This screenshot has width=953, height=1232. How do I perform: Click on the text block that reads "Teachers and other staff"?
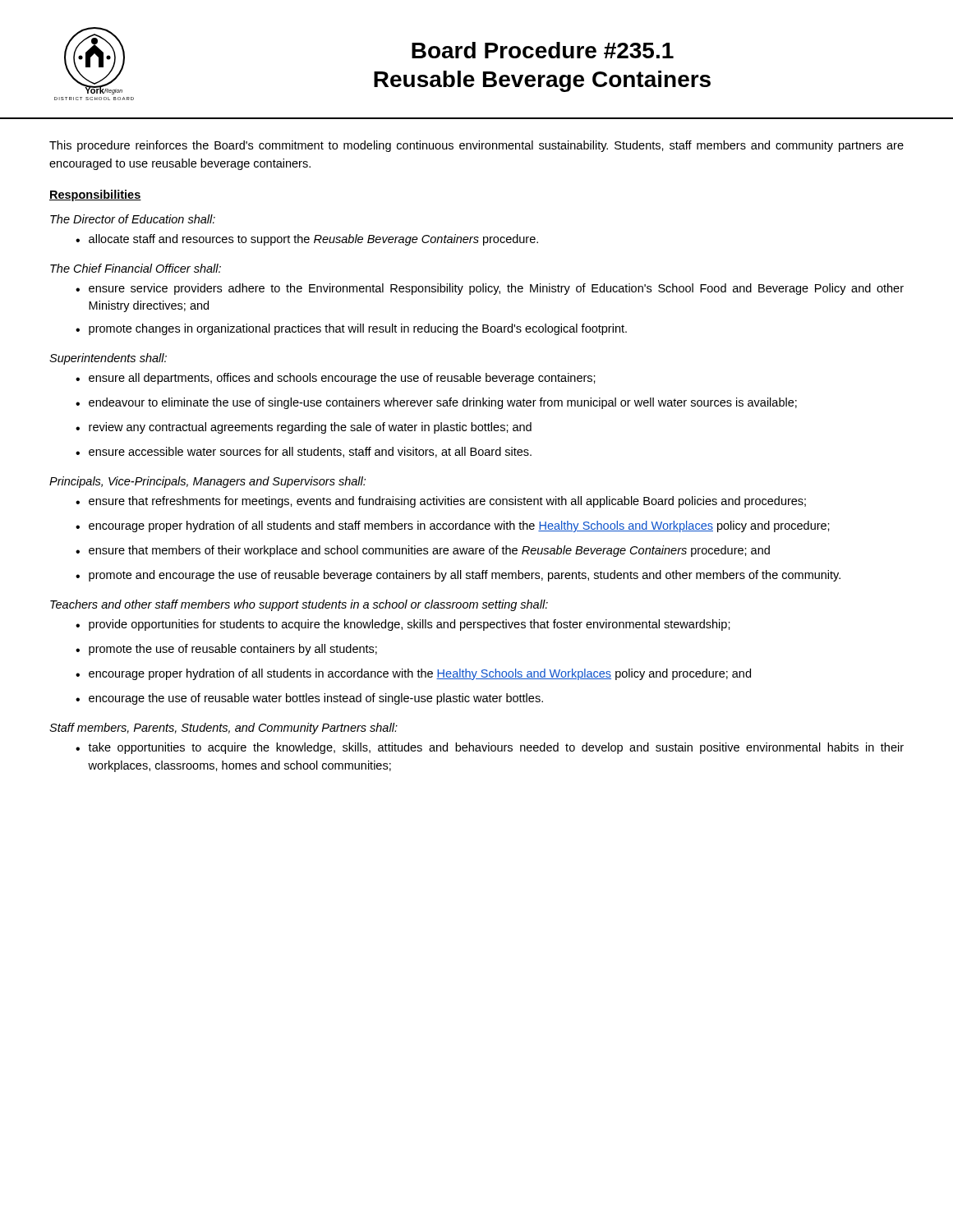pos(476,604)
